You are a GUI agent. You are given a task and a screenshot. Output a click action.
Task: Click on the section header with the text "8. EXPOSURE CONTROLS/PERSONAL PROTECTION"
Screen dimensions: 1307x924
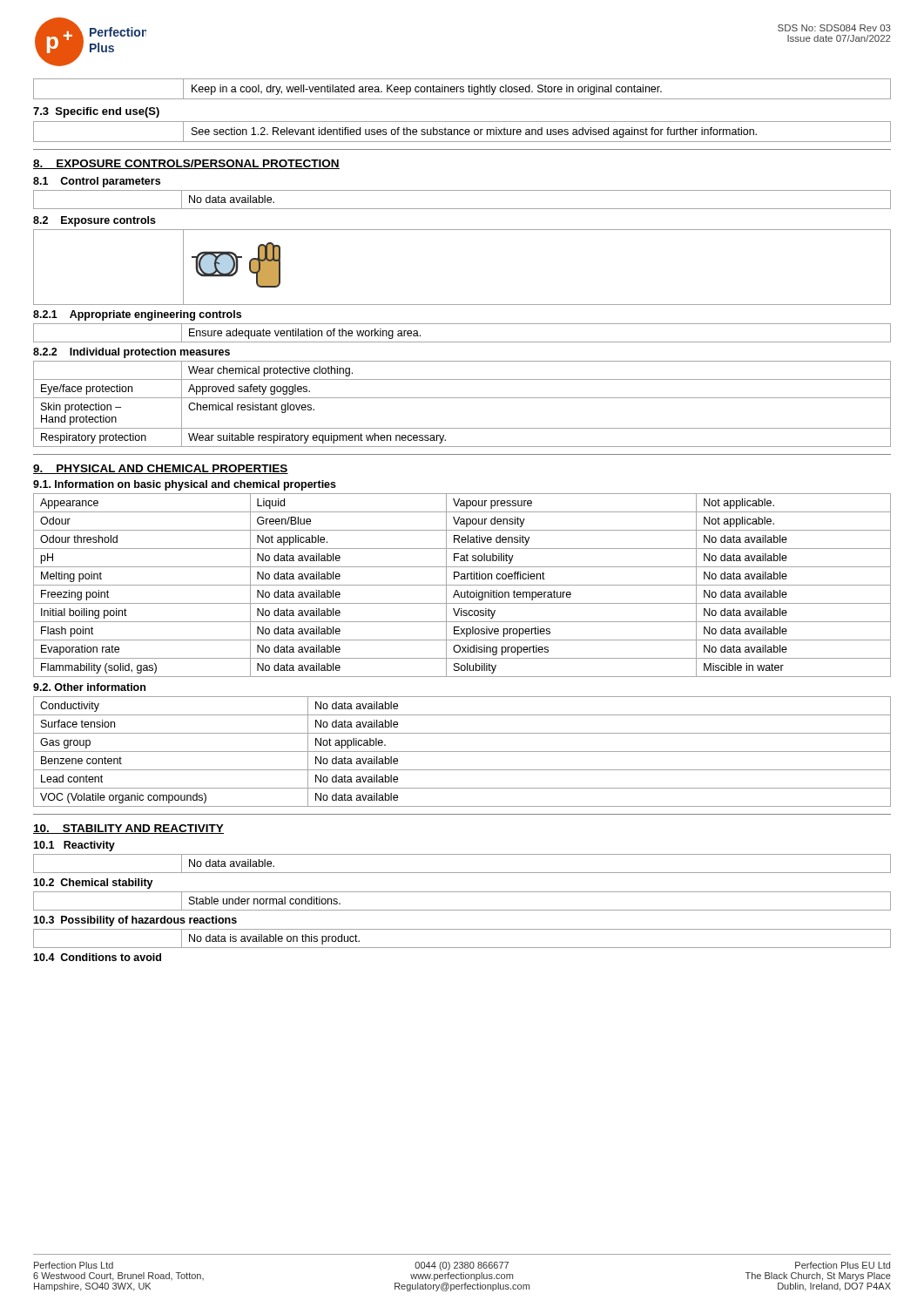[186, 163]
